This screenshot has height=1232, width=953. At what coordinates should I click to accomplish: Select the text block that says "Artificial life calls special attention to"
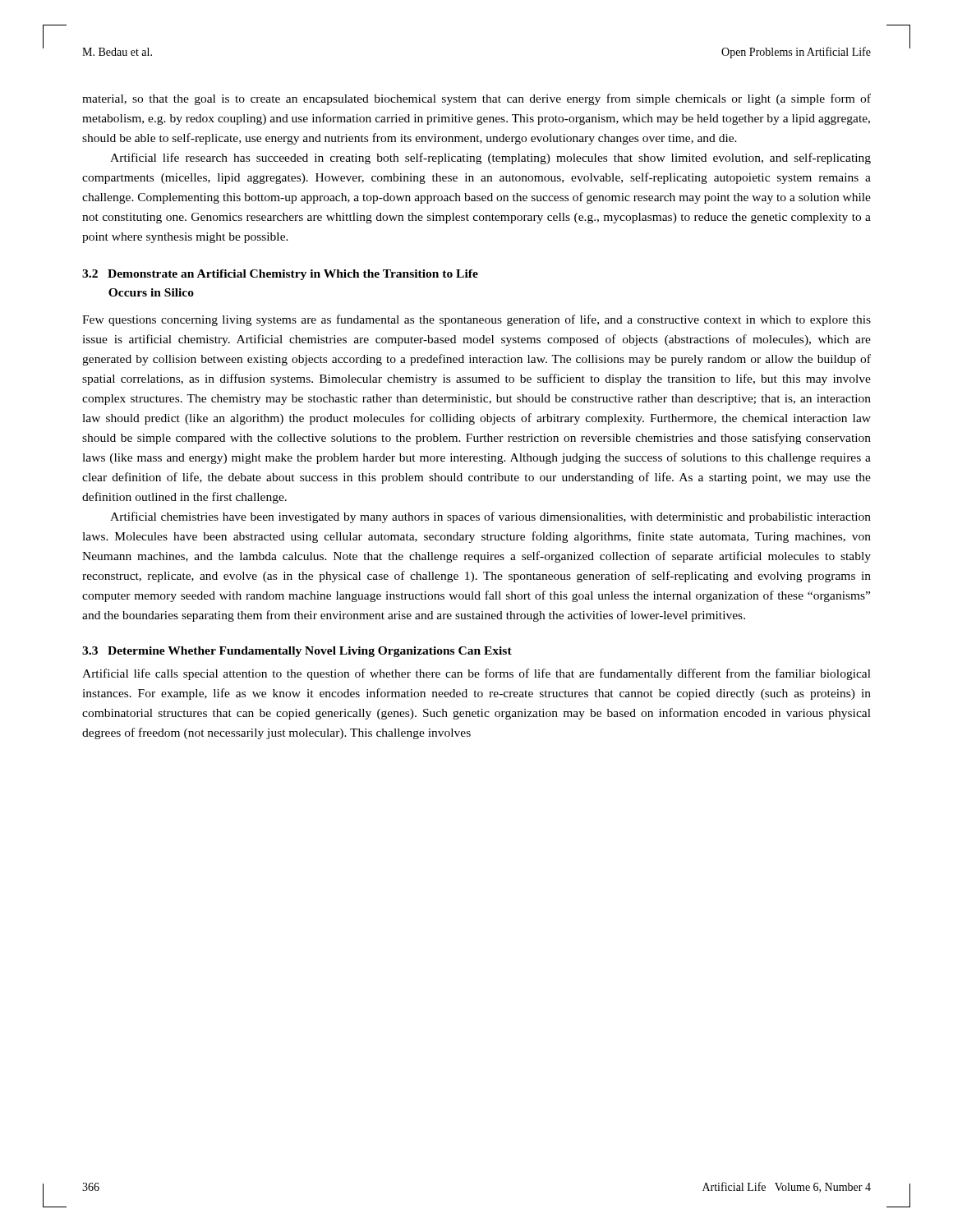476,703
